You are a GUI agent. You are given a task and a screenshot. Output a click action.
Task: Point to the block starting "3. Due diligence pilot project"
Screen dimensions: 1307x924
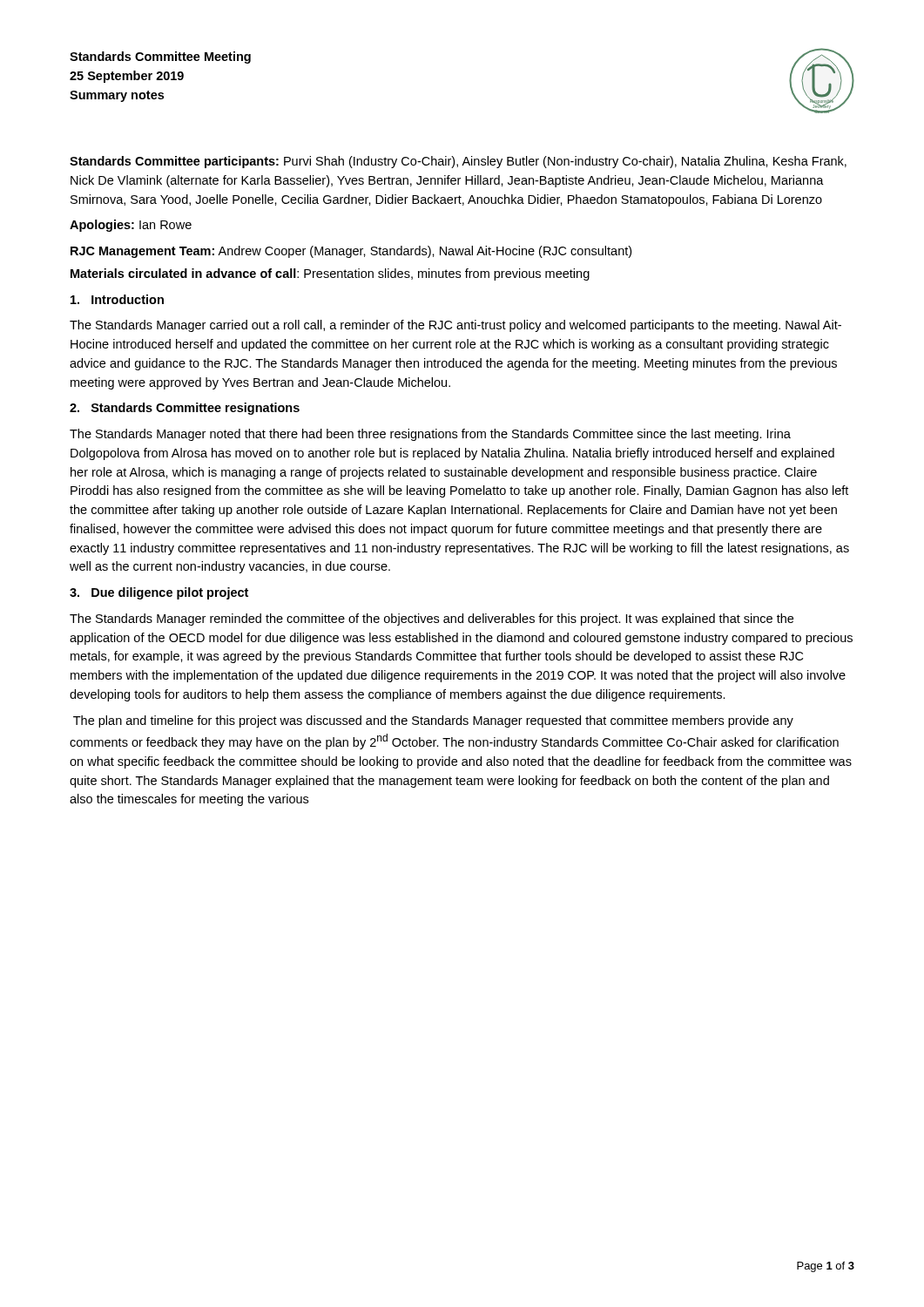click(159, 593)
